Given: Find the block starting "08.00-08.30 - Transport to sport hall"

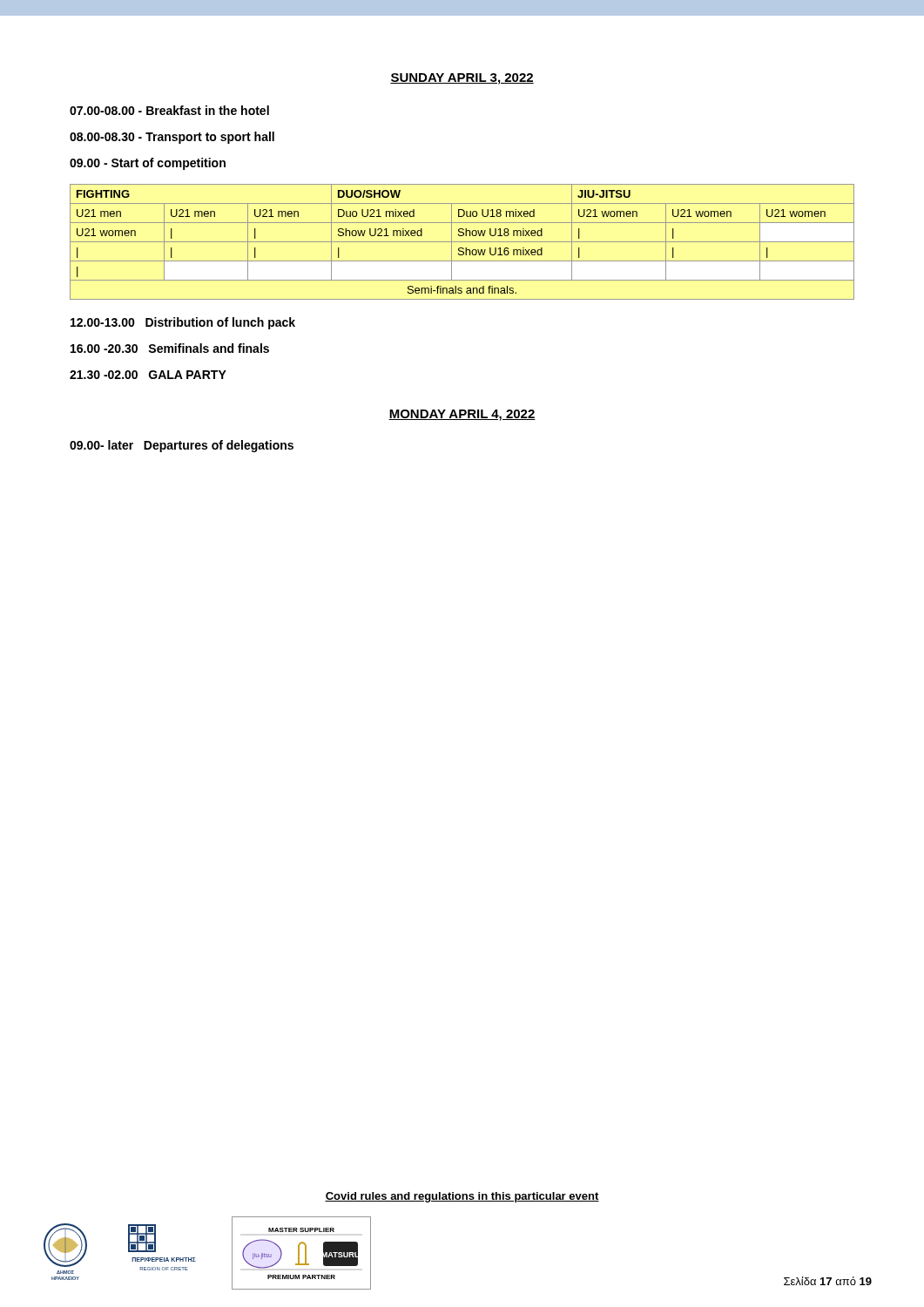Looking at the screenshot, I should point(172,137).
